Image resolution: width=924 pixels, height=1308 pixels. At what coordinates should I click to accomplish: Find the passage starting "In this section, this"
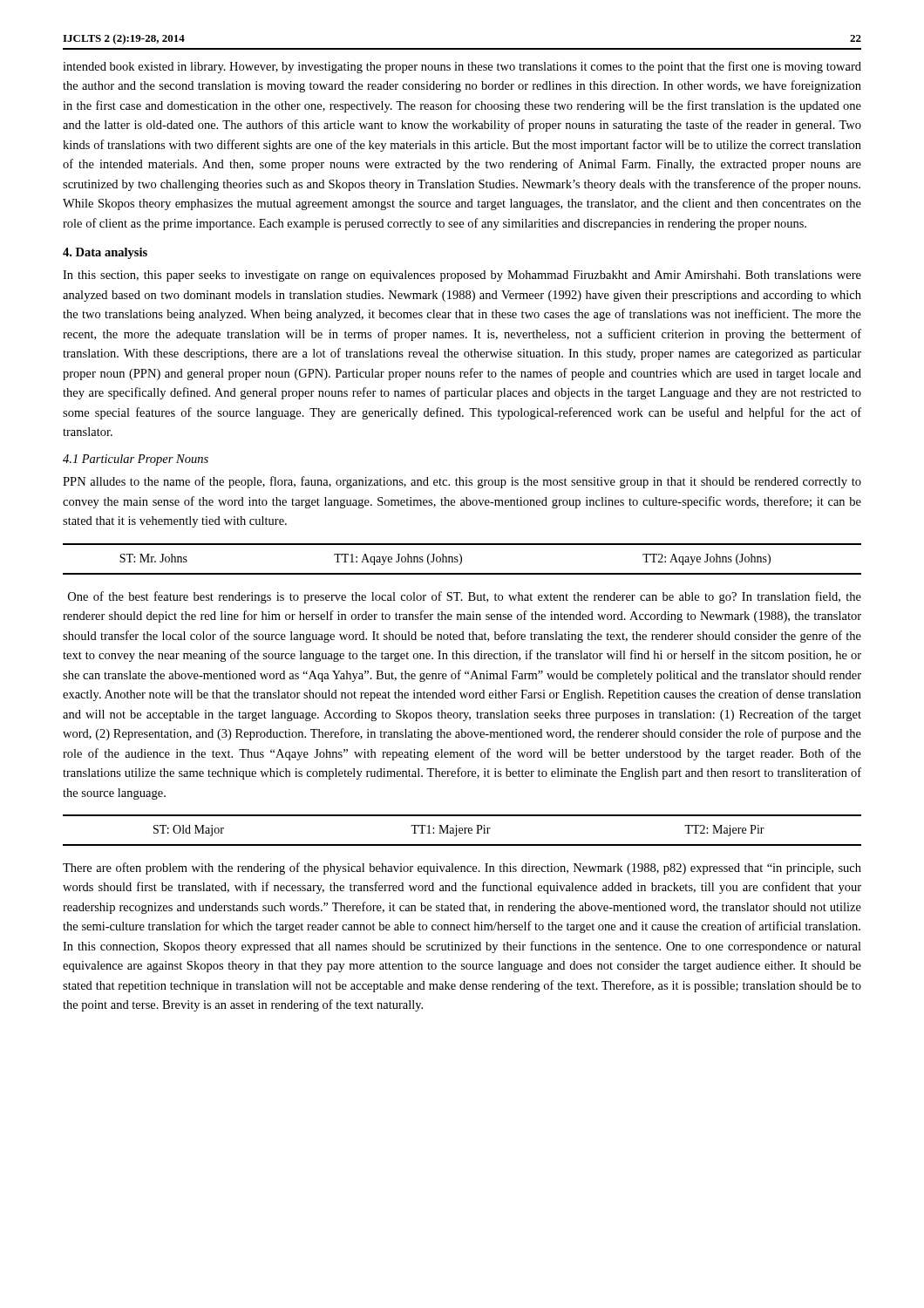(x=462, y=353)
